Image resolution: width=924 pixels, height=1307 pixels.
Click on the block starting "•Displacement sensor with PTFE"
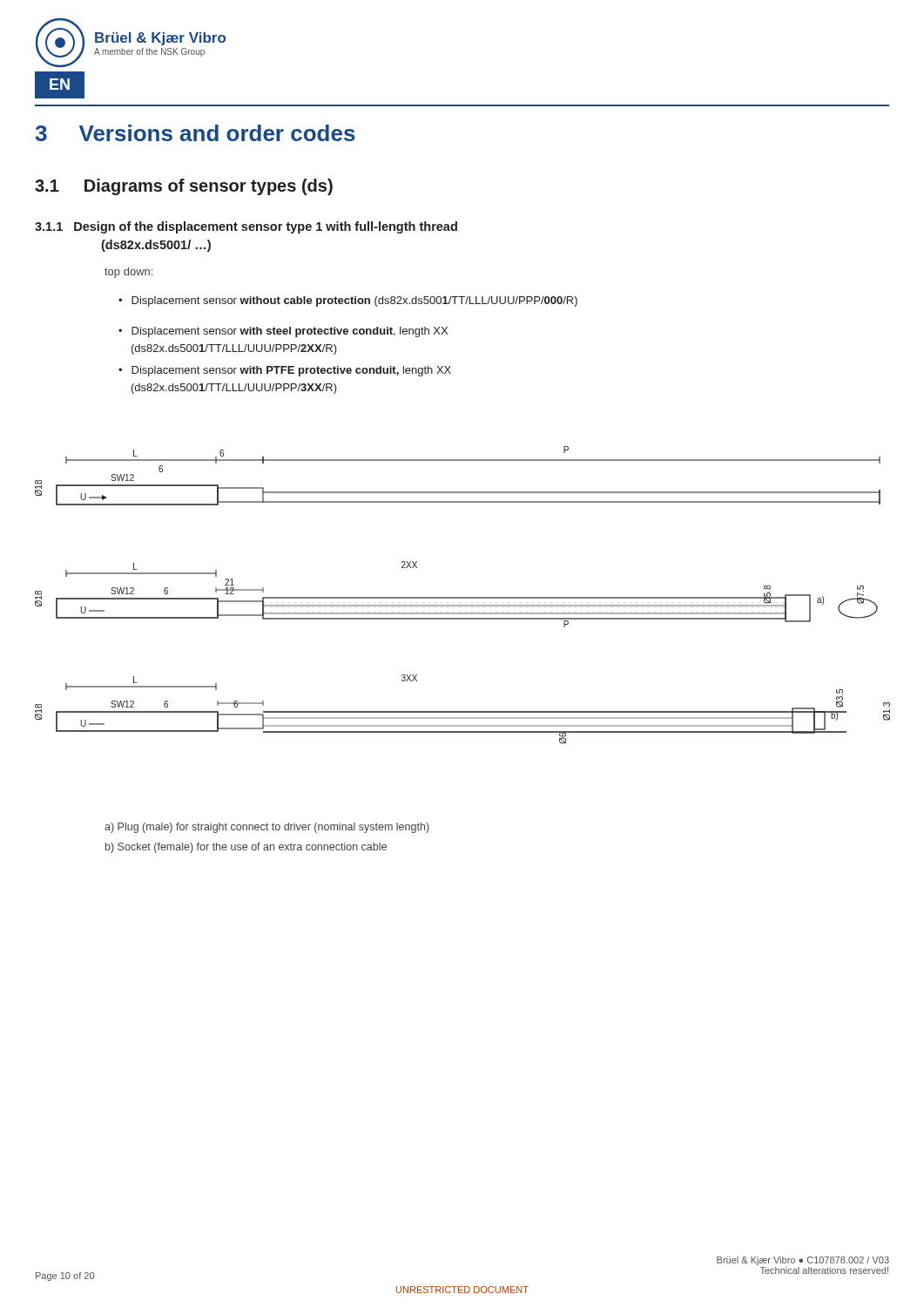[x=285, y=378]
